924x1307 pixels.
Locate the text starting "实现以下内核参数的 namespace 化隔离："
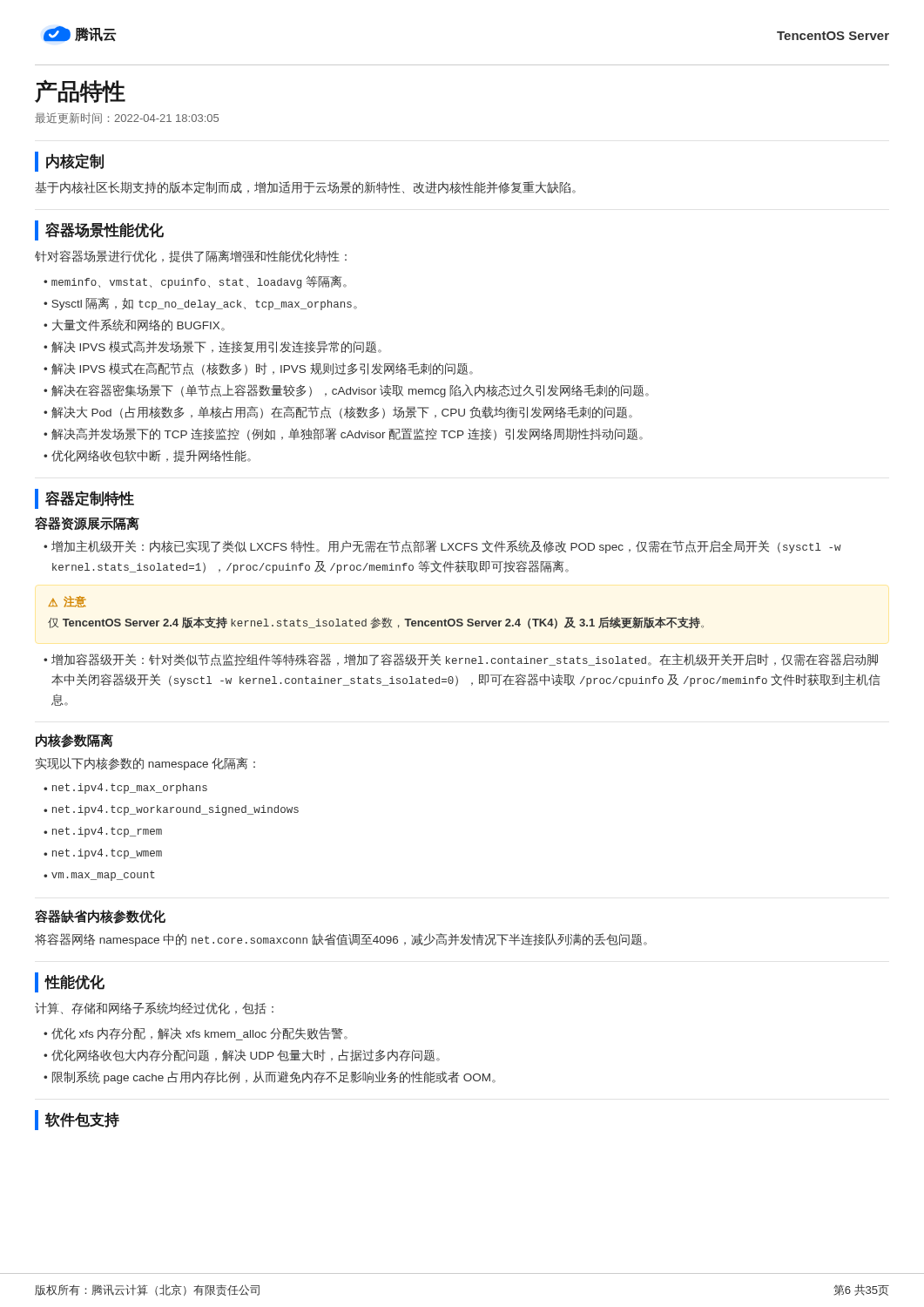(x=148, y=764)
